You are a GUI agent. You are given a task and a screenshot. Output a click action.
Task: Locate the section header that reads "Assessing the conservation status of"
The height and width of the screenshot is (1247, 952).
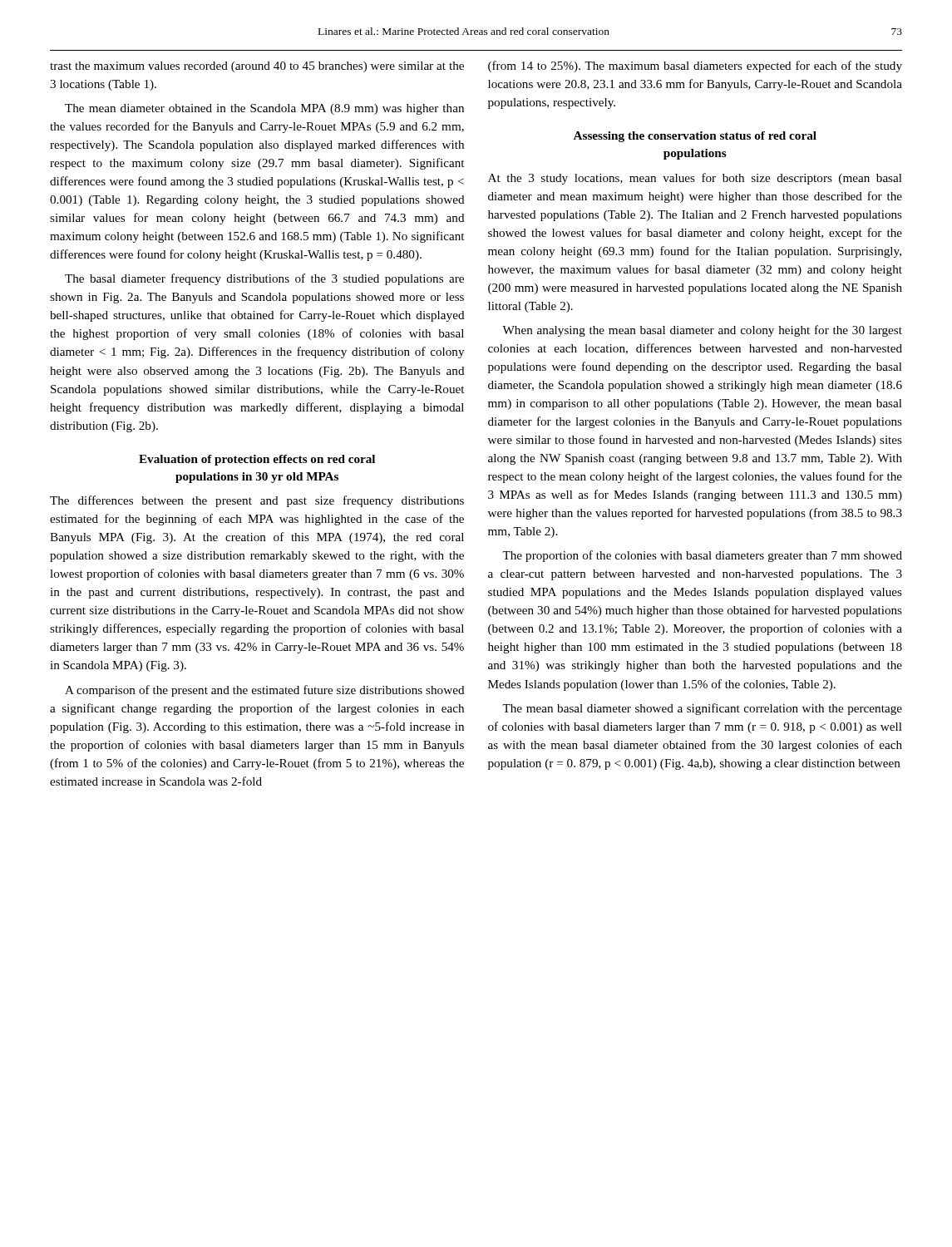(695, 144)
